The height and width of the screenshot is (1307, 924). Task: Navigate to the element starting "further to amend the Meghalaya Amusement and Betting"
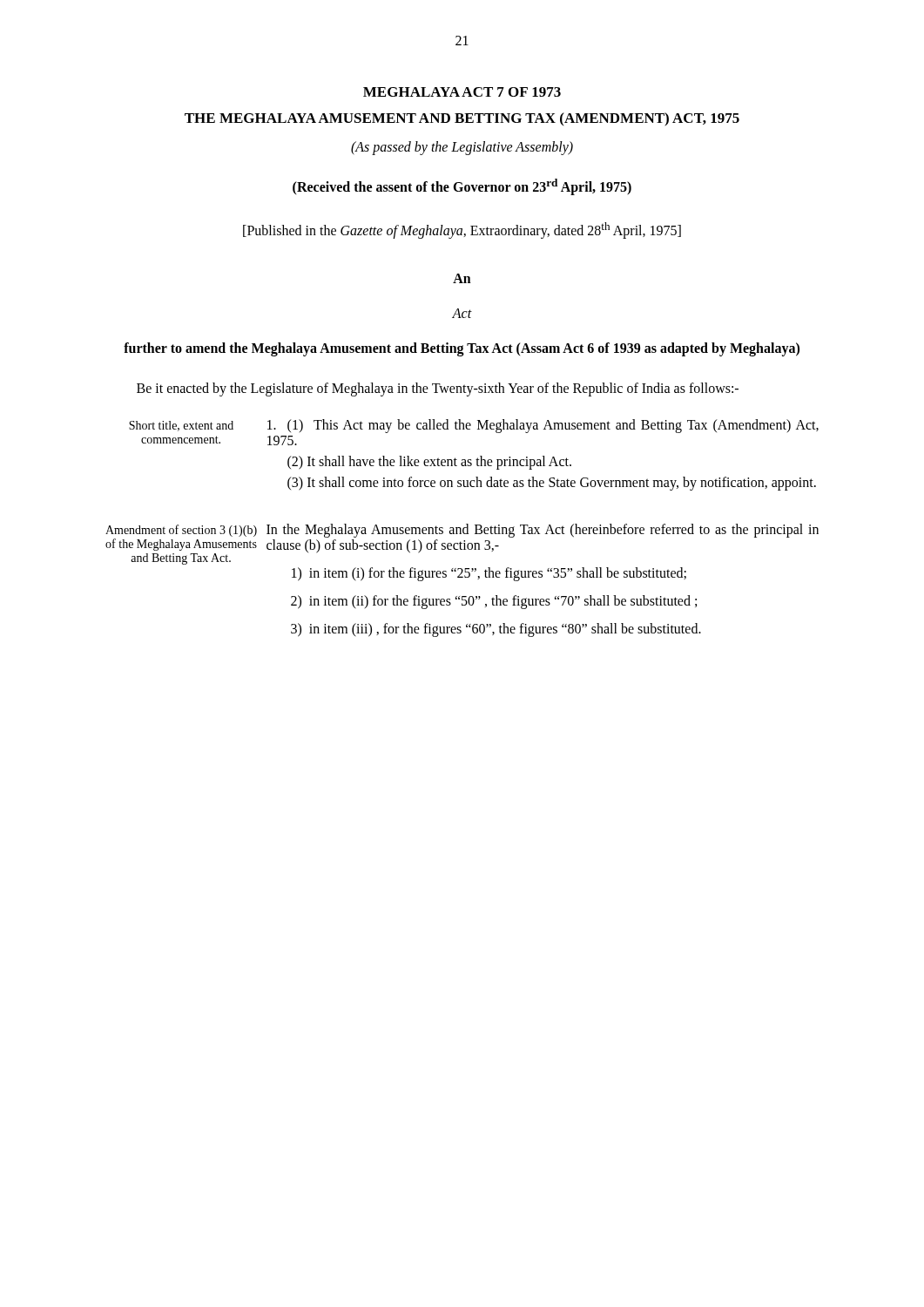(462, 348)
